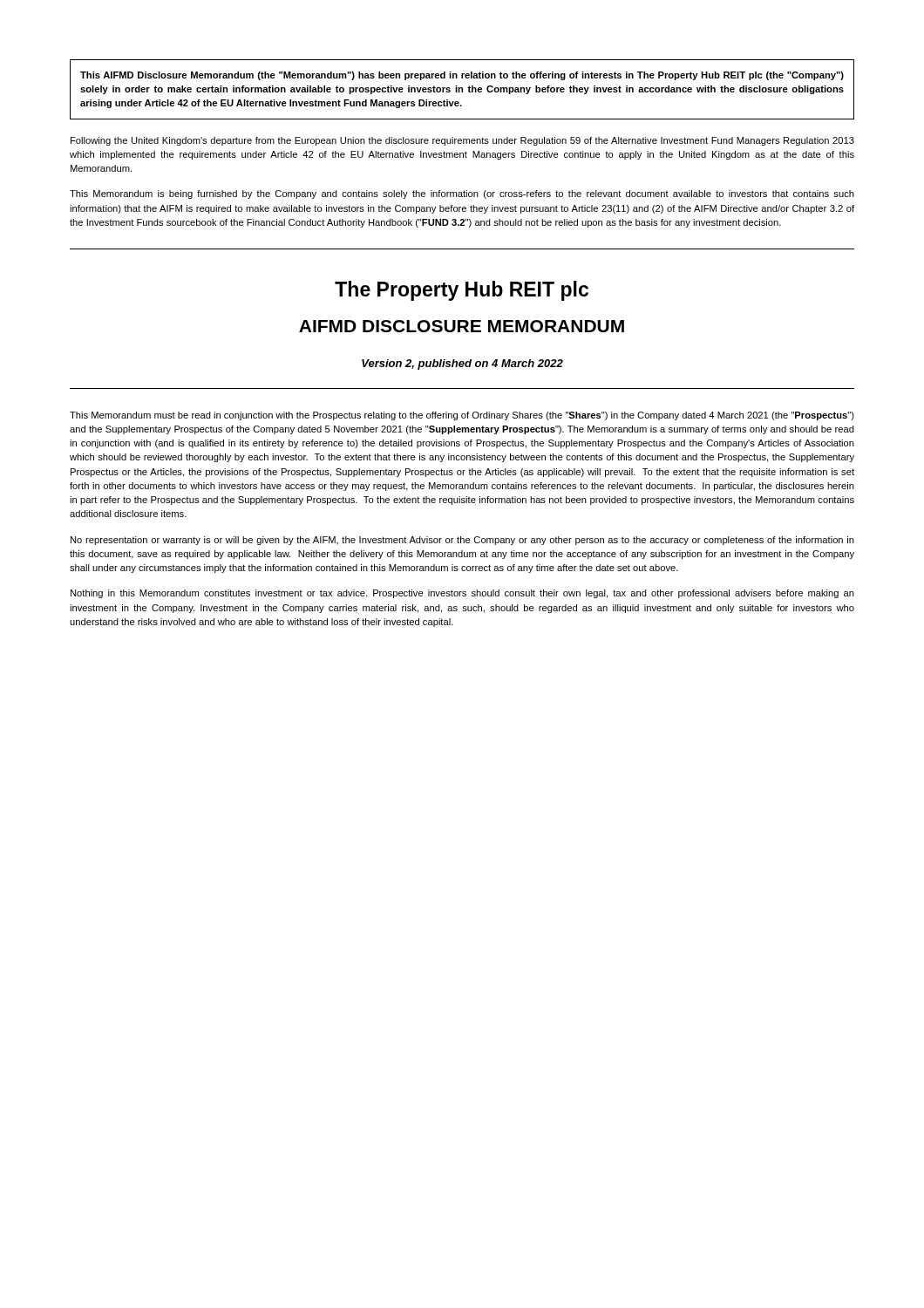The height and width of the screenshot is (1308, 924).
Task: Find "AIFMD DISCLOSURE MEMORANDUM" on this page
Action: [462, 326]
